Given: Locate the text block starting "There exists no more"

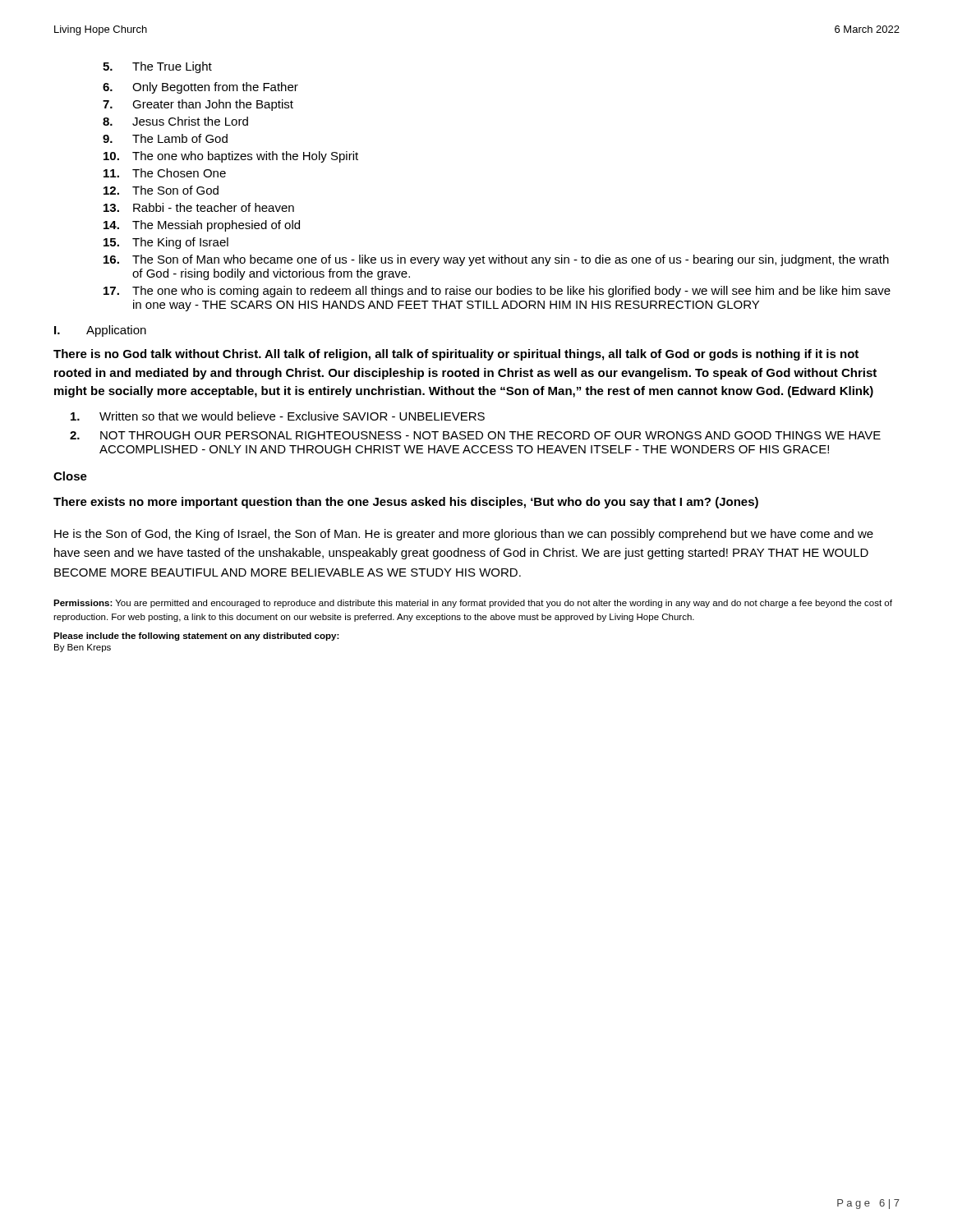Looking at the screenshot, I should click(x=406, y=501).
